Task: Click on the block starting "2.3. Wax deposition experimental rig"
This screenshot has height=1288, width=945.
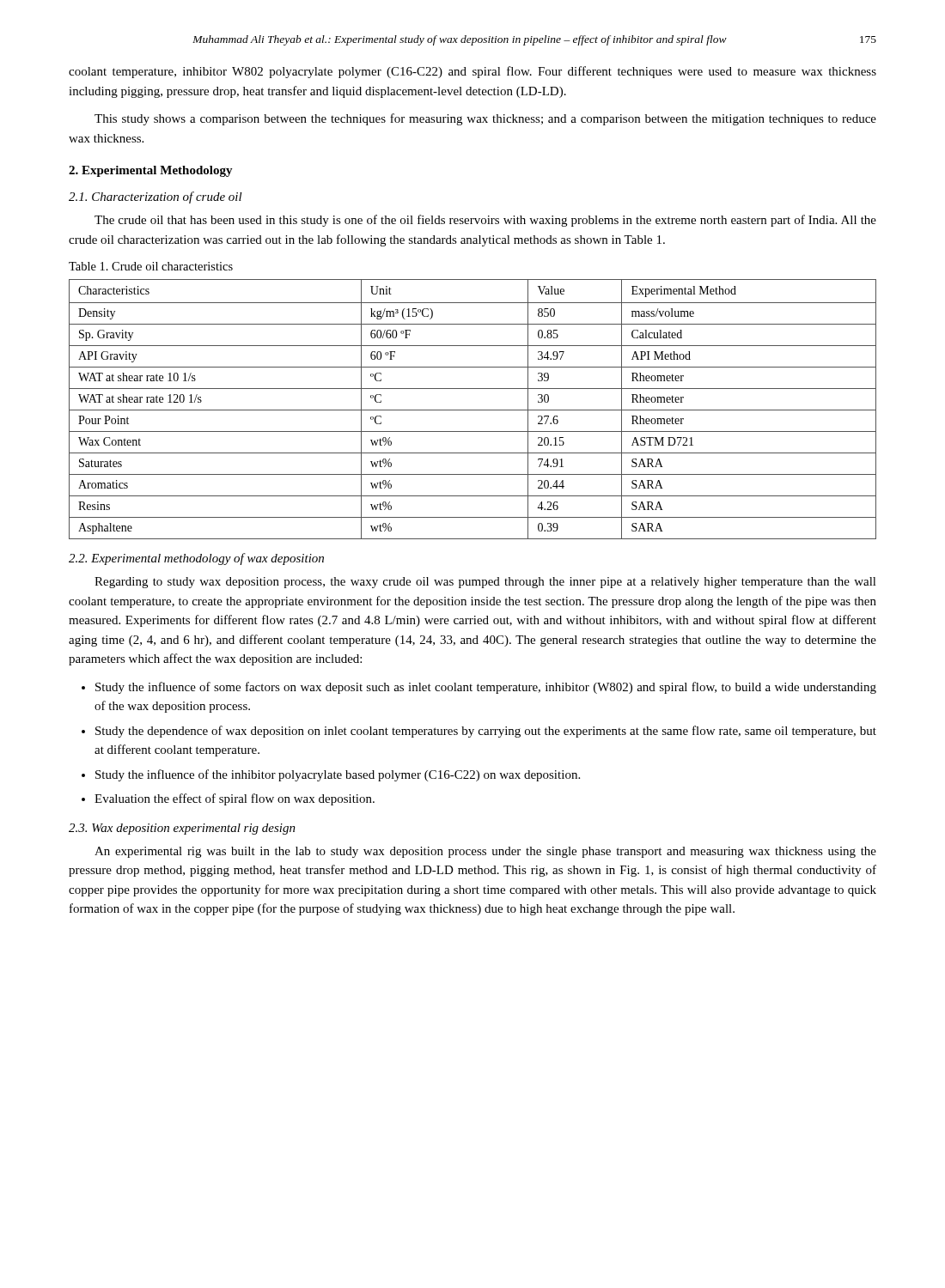Action: pos(182,827)
